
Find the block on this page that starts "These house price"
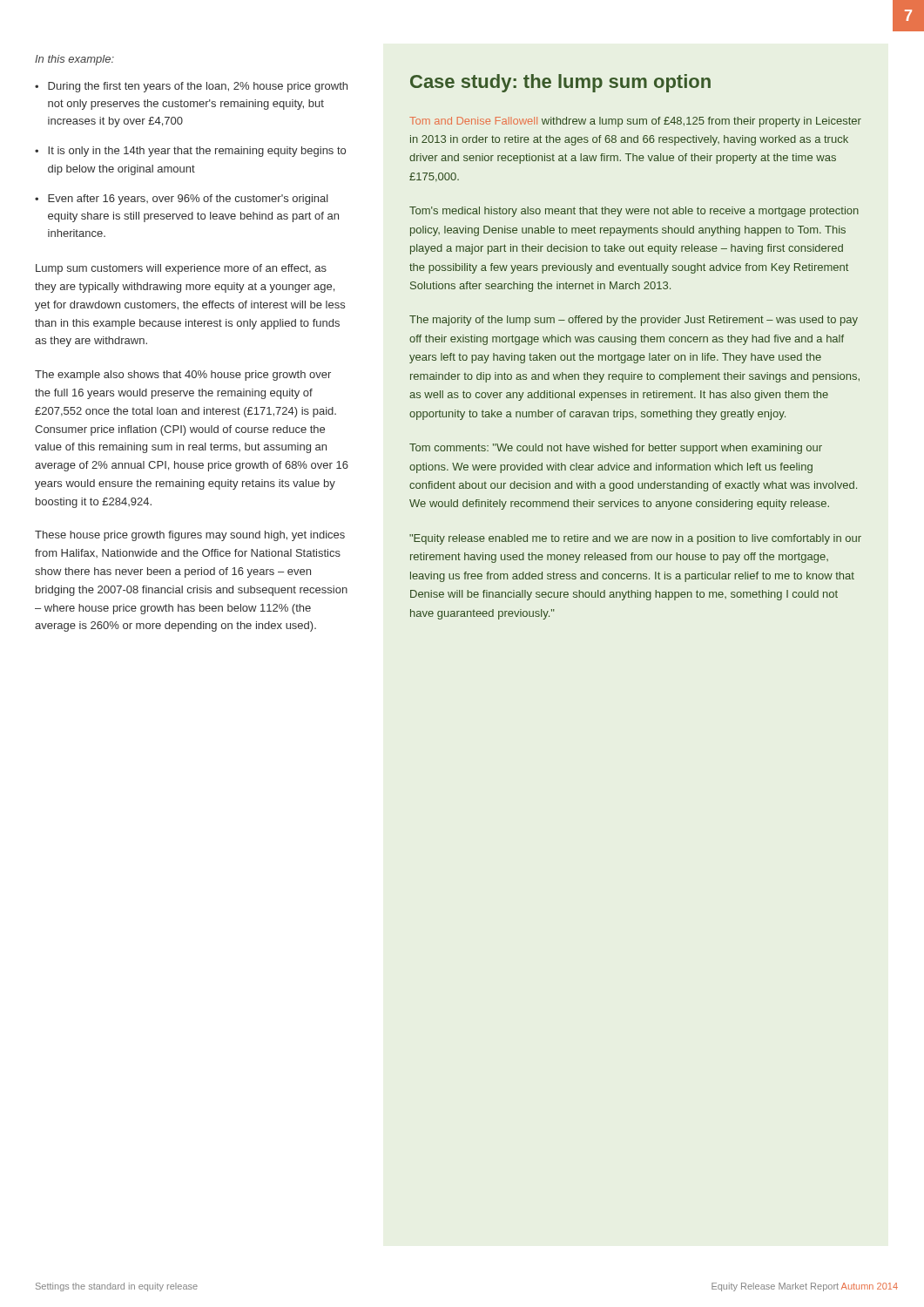click(x=191, y=580)
